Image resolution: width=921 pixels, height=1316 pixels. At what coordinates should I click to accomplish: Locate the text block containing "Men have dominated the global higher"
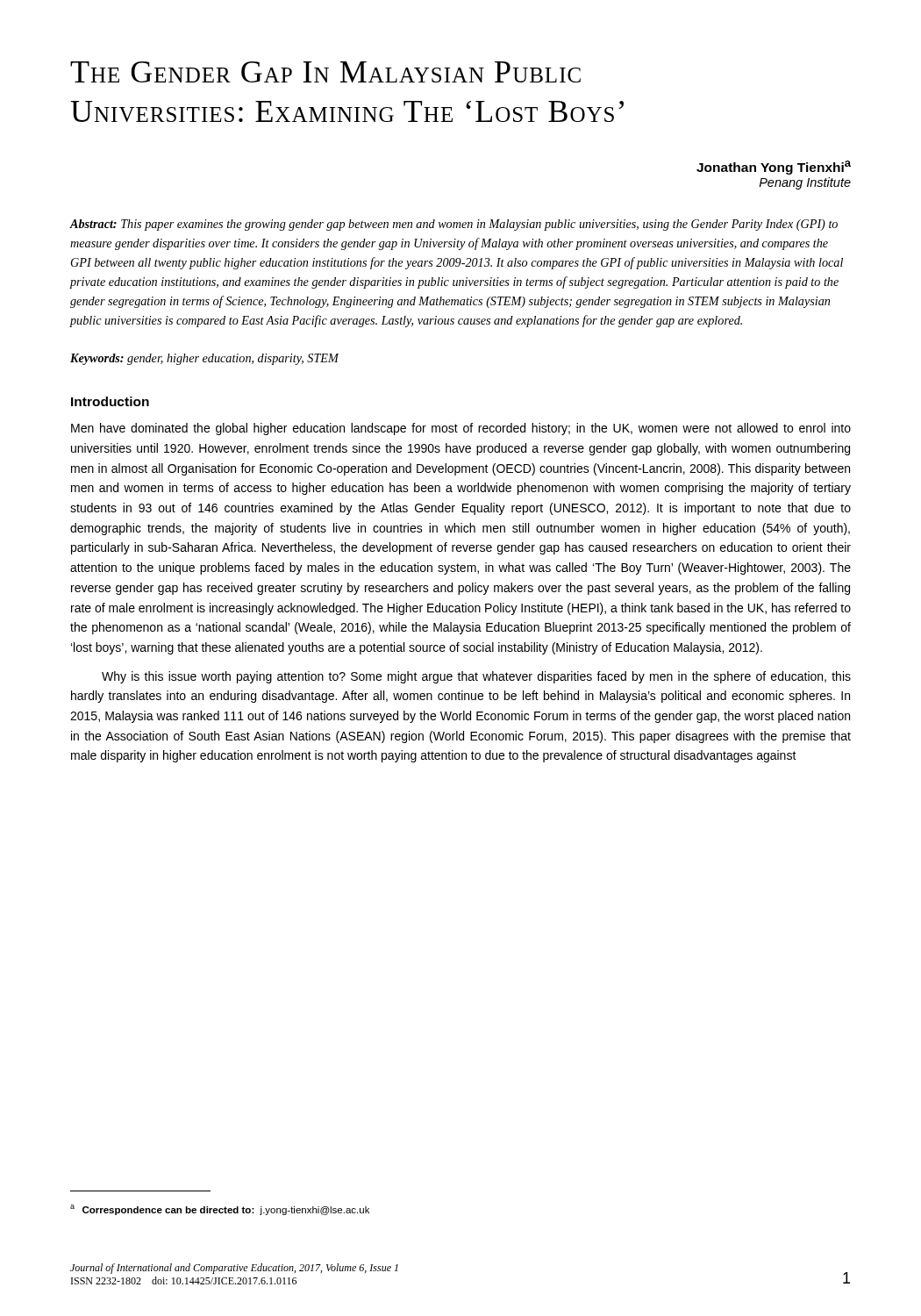(x=460, y=538)
